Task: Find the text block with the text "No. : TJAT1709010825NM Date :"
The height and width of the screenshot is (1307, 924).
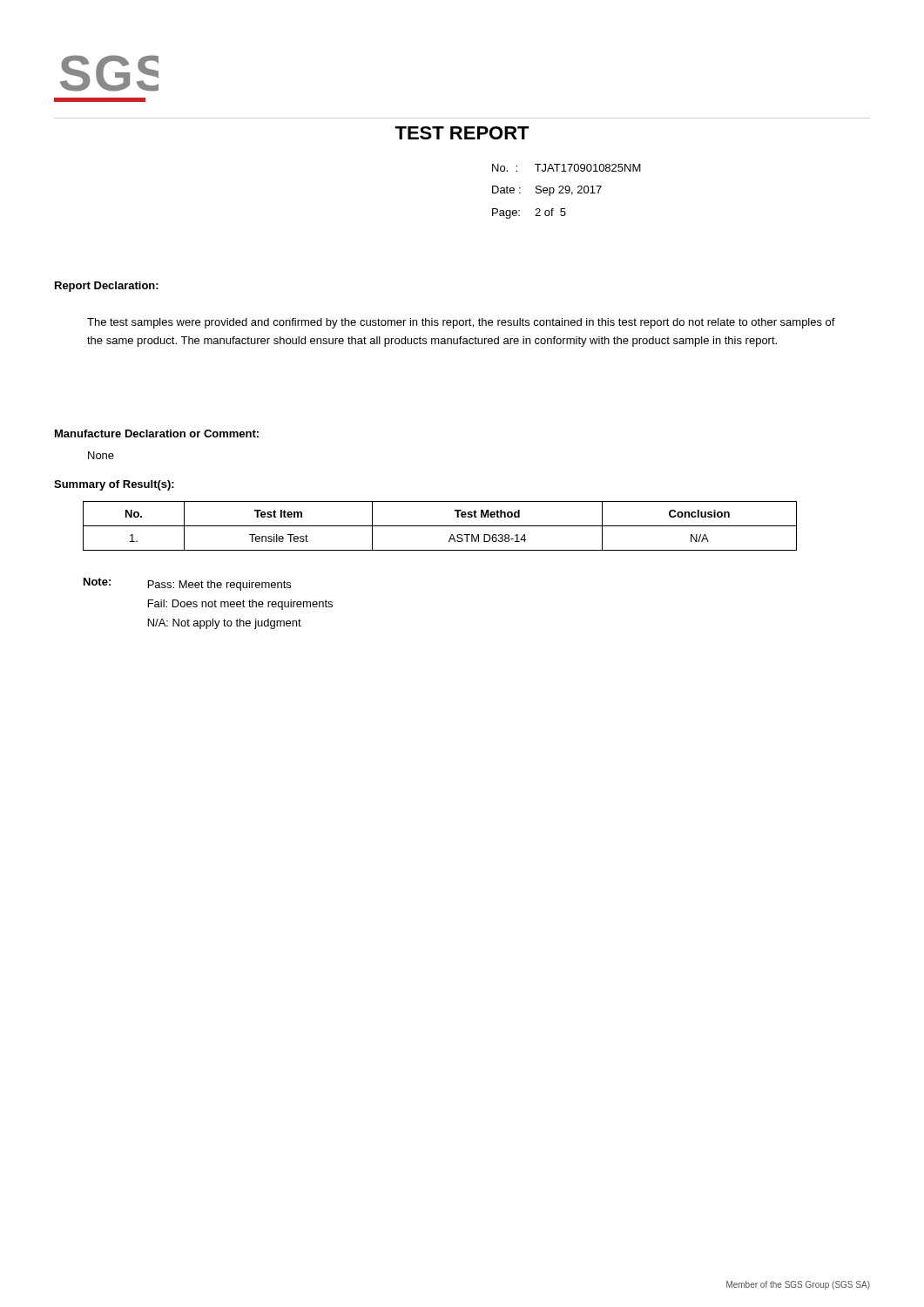Action: pyautogui.click(x=566, y=190)
